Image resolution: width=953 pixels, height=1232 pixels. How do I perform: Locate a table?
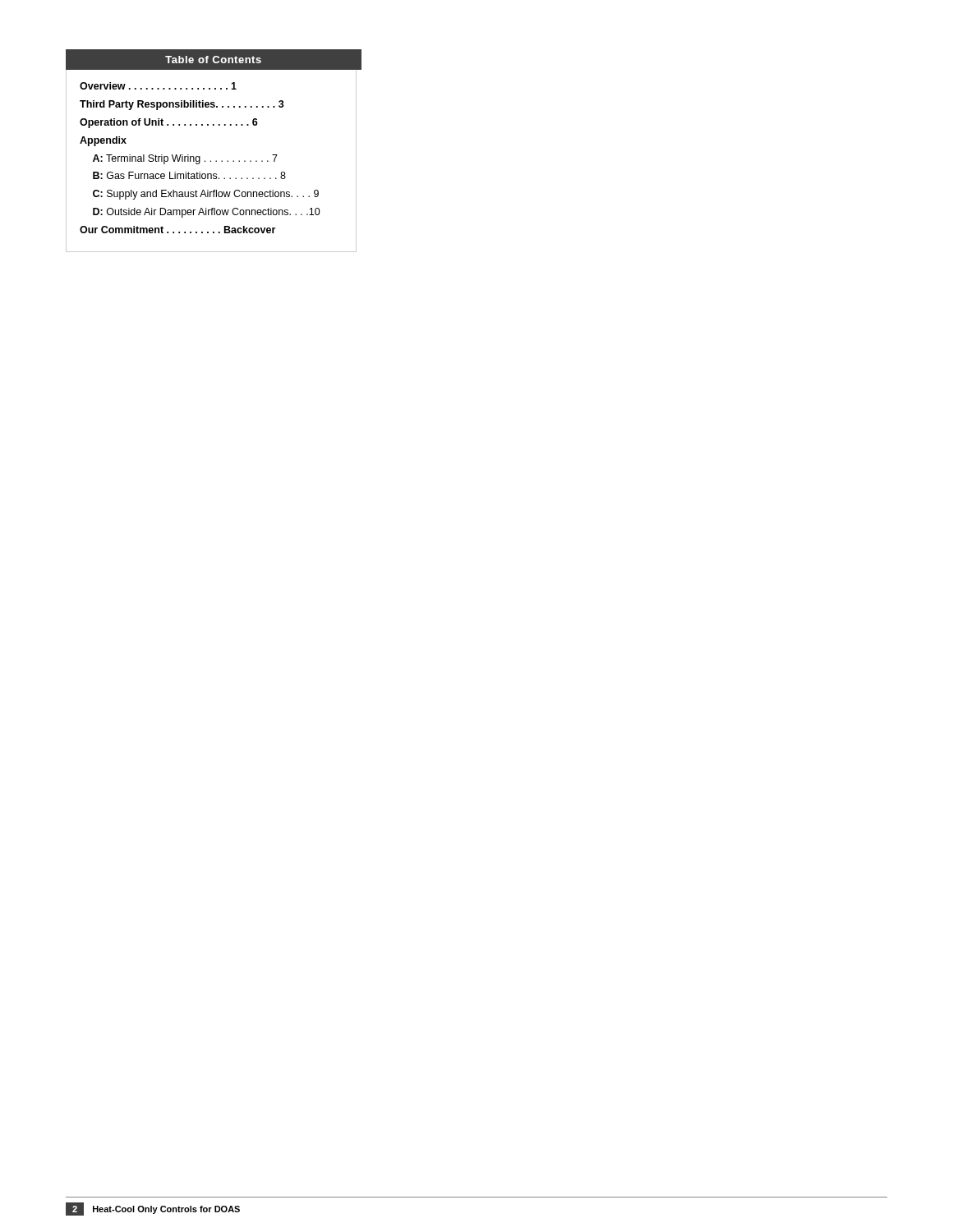pos(214,151)
